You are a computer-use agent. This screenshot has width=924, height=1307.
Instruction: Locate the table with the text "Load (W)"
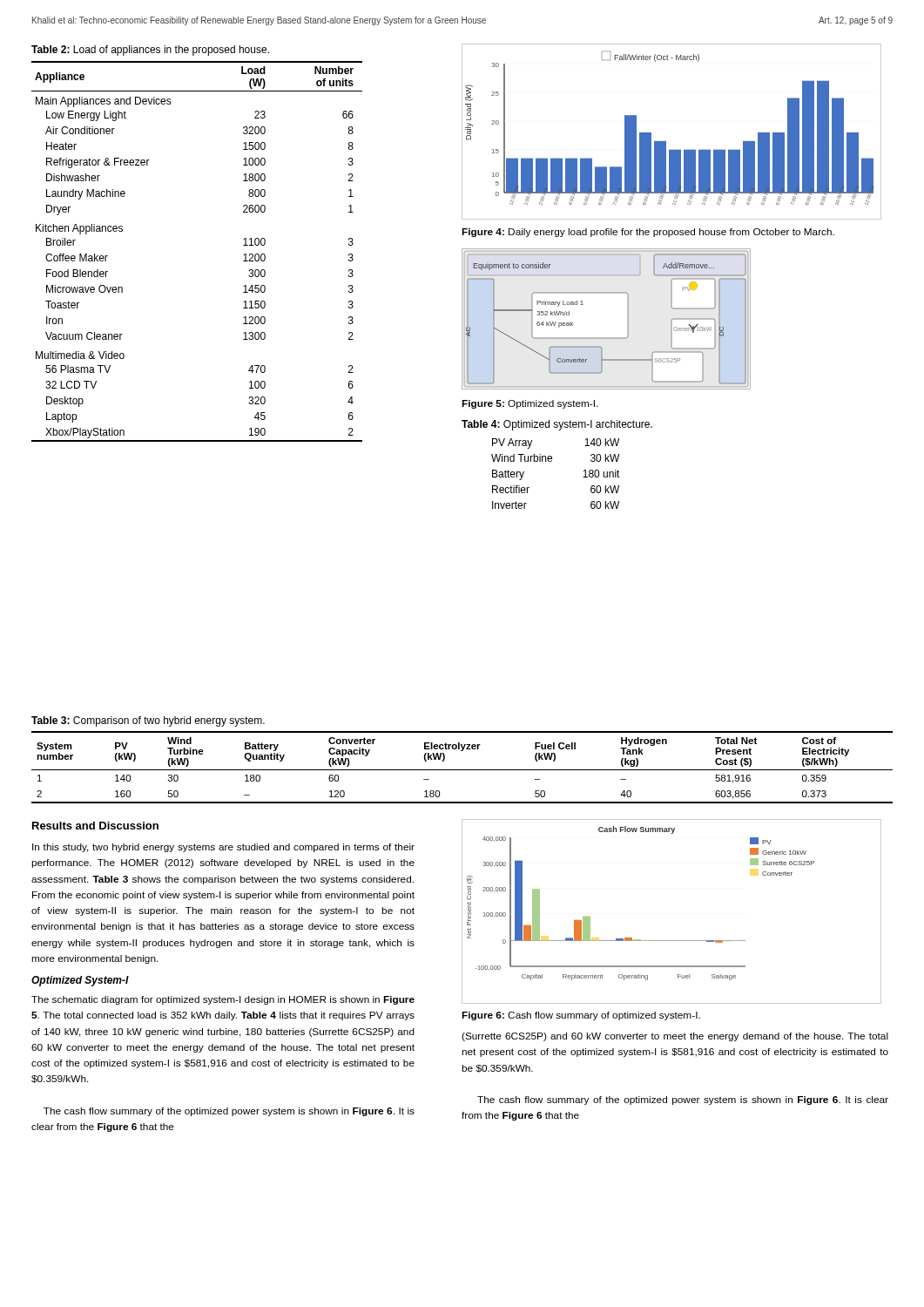click(x=223, y=251)
